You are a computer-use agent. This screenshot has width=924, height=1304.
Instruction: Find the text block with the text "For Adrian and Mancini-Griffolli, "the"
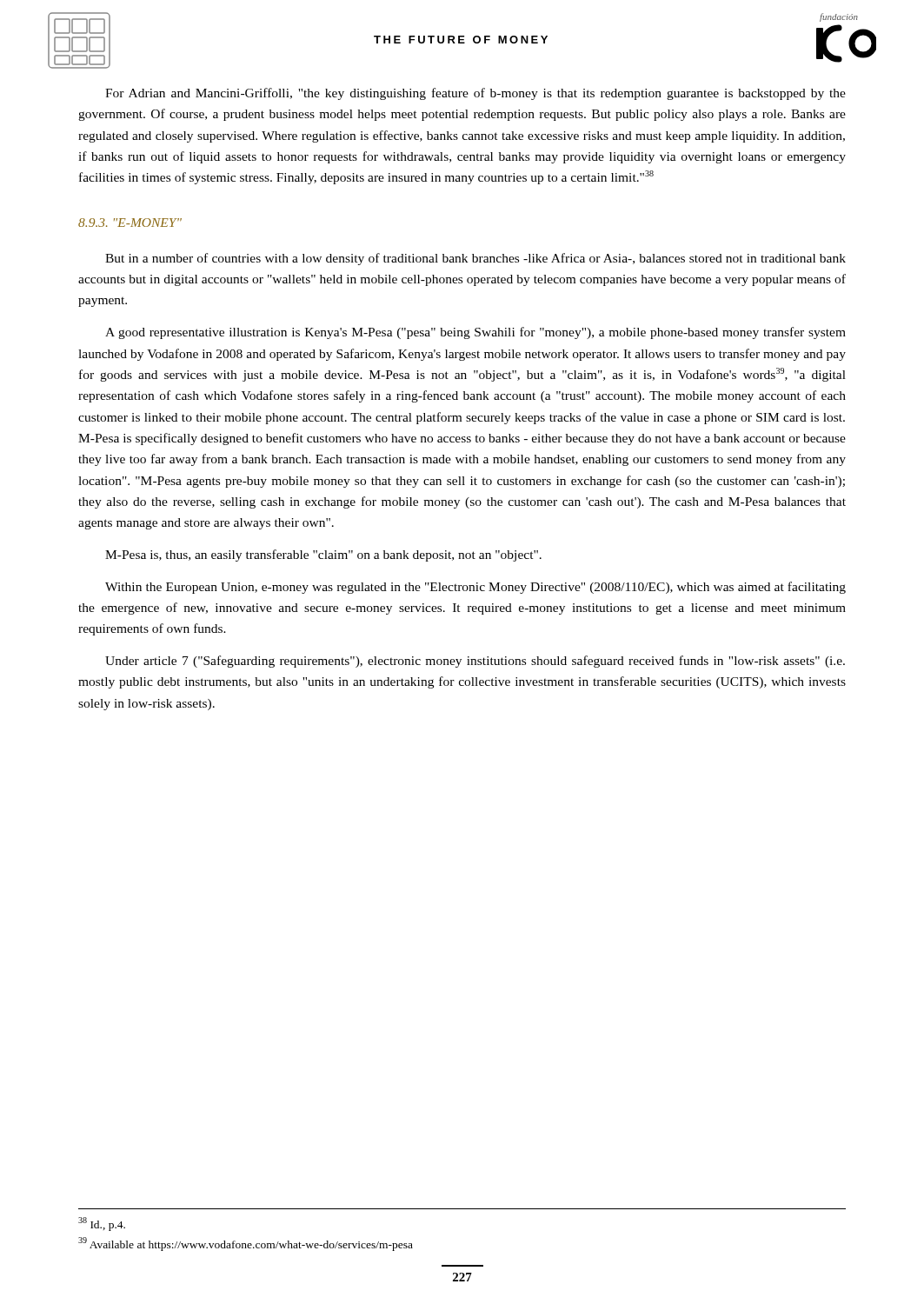pos(462,135)
